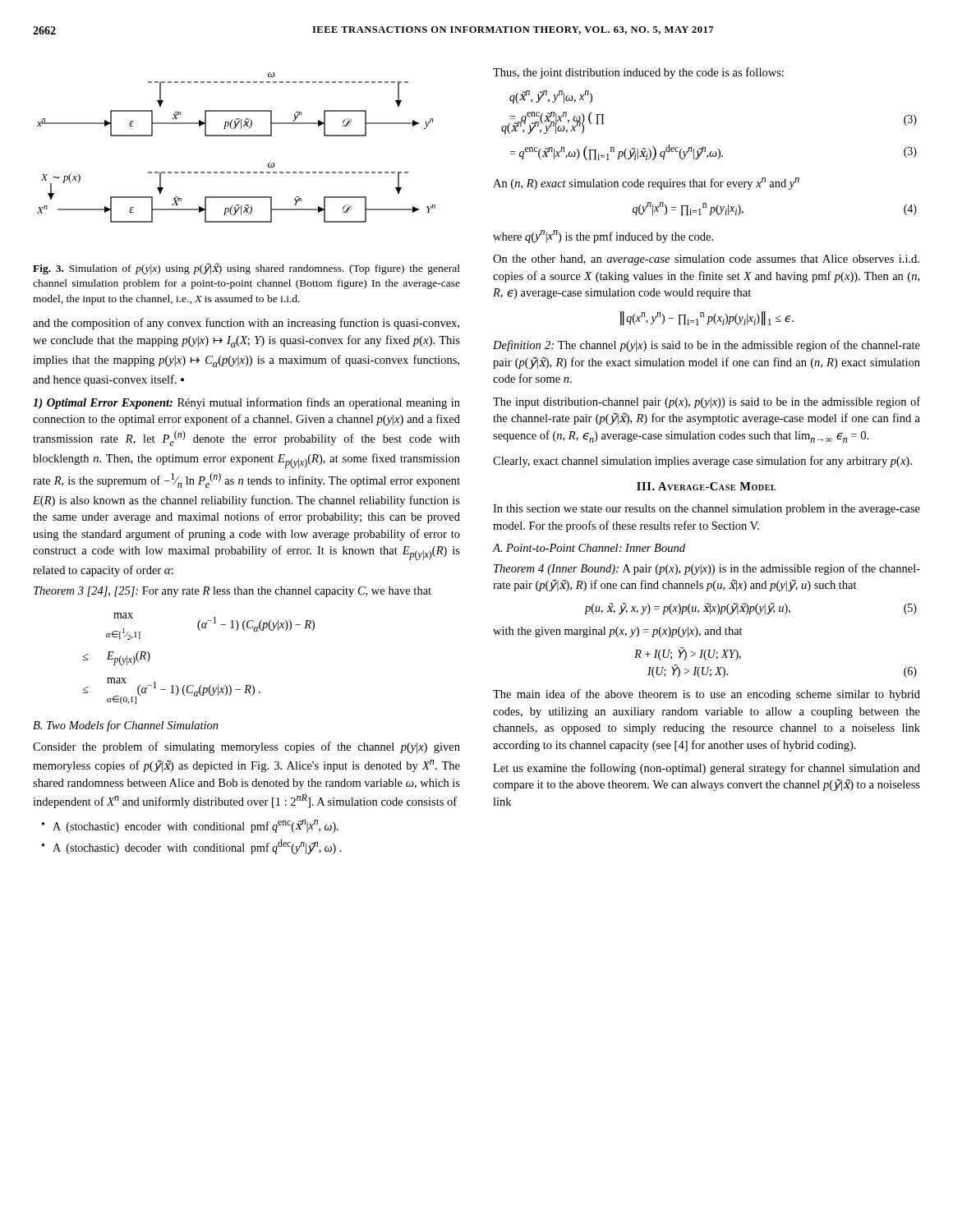953x1232 pixels.
Task: Locate the text block that reads "An (n, R) exact simulation"
Action: pos(707,182)
